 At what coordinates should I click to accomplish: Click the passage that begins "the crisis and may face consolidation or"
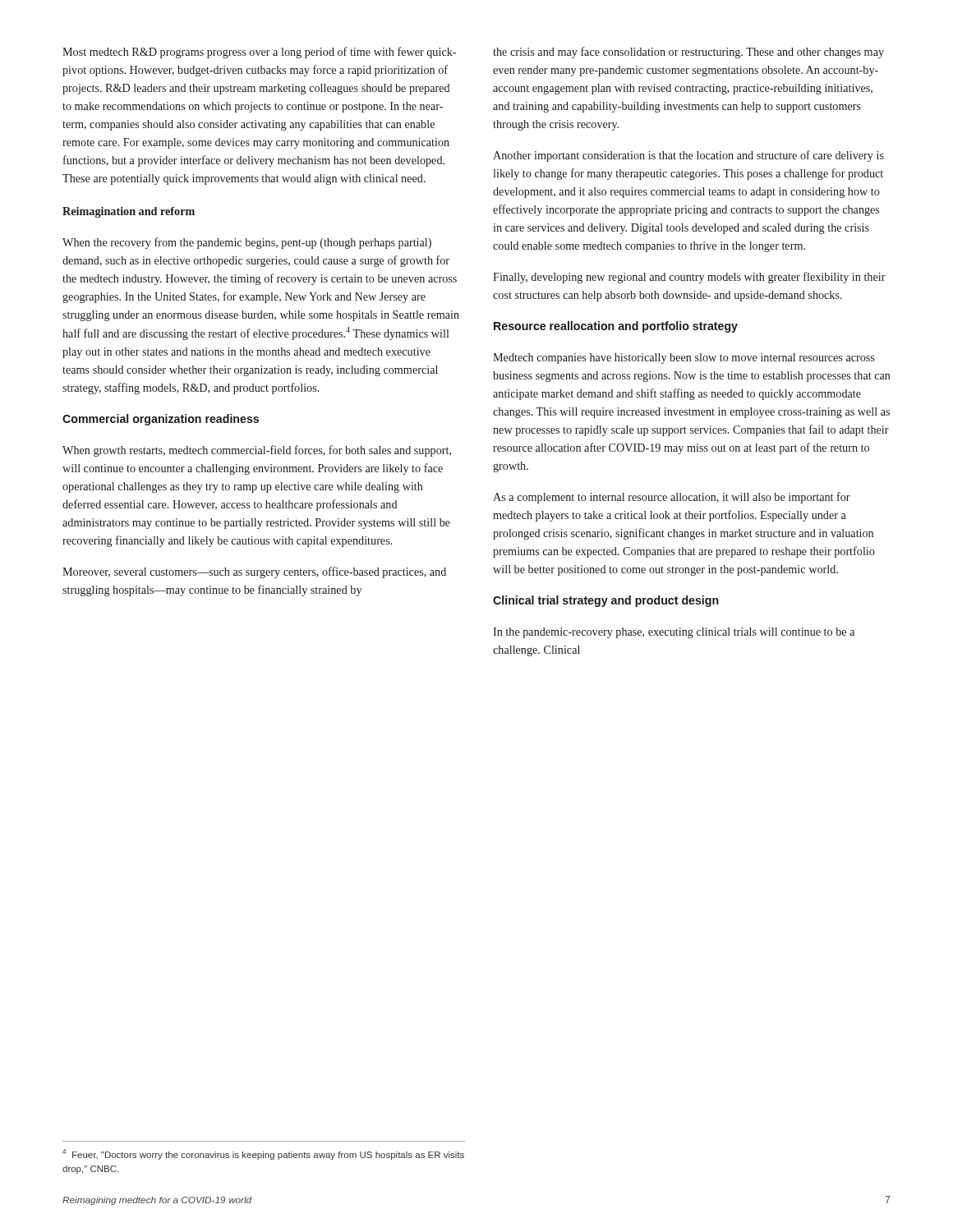pos(692,88)
